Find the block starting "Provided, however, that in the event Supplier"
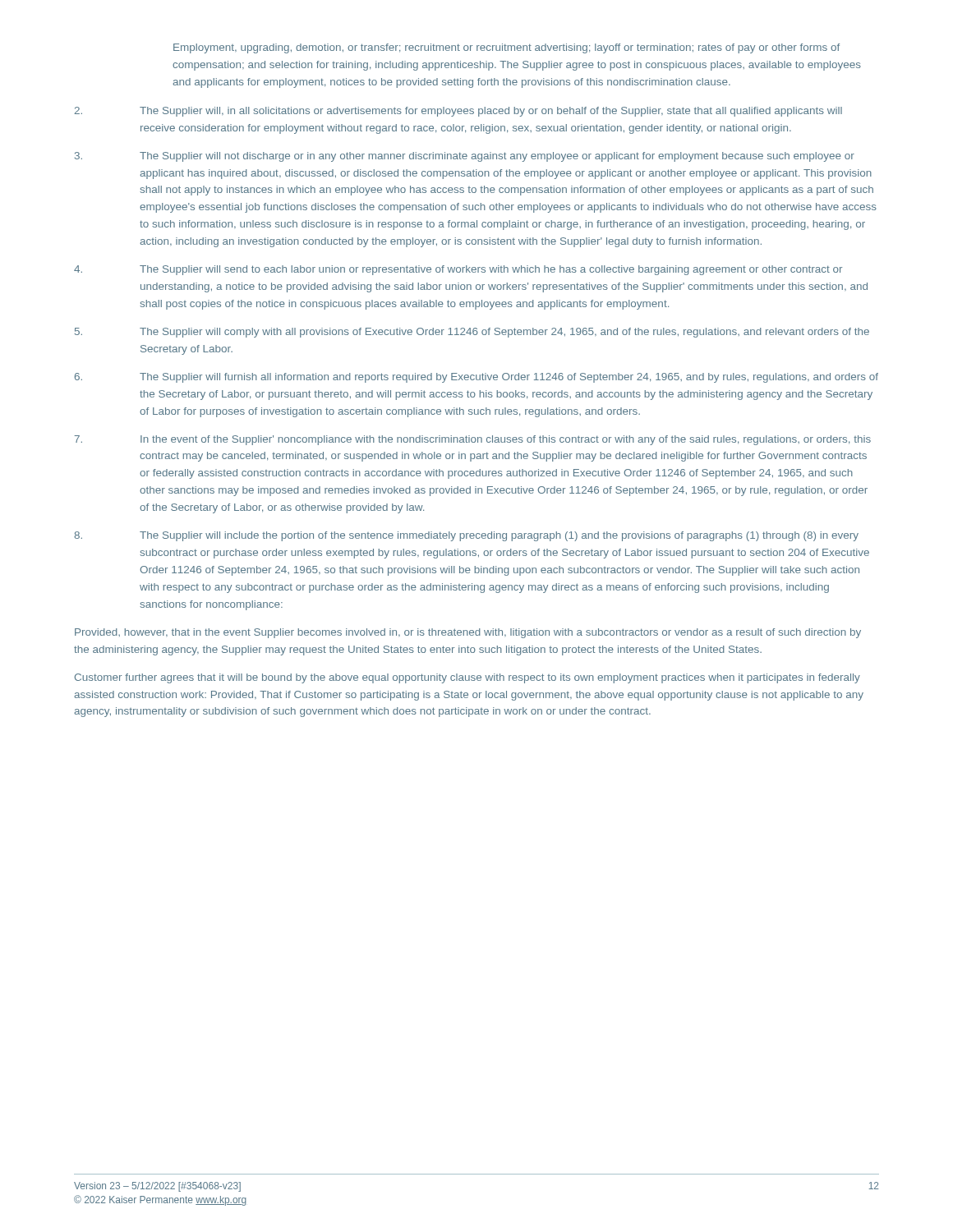 pyautogui.click(x=468, y=640)
